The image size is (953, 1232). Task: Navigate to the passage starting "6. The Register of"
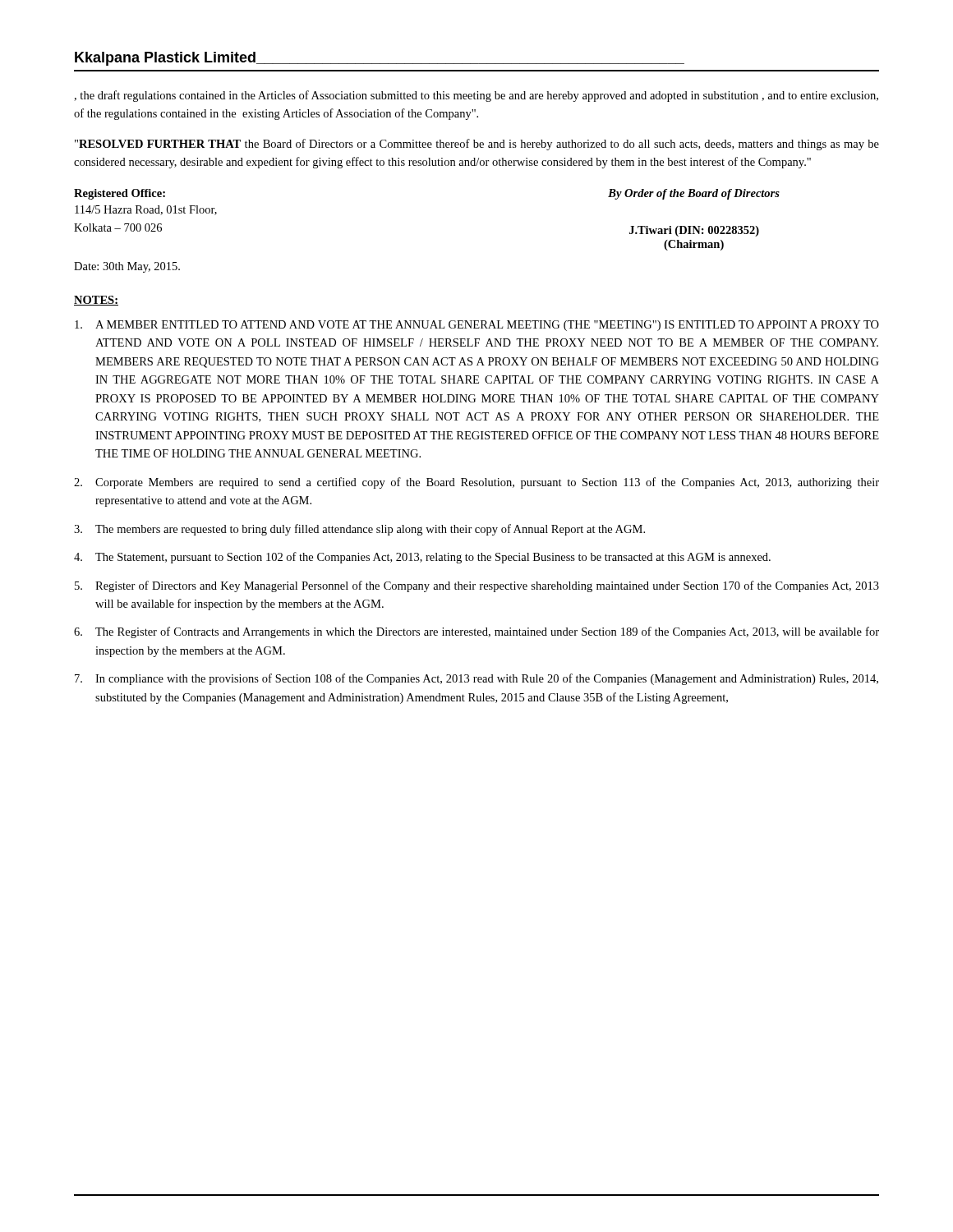(x=476, y=641)
